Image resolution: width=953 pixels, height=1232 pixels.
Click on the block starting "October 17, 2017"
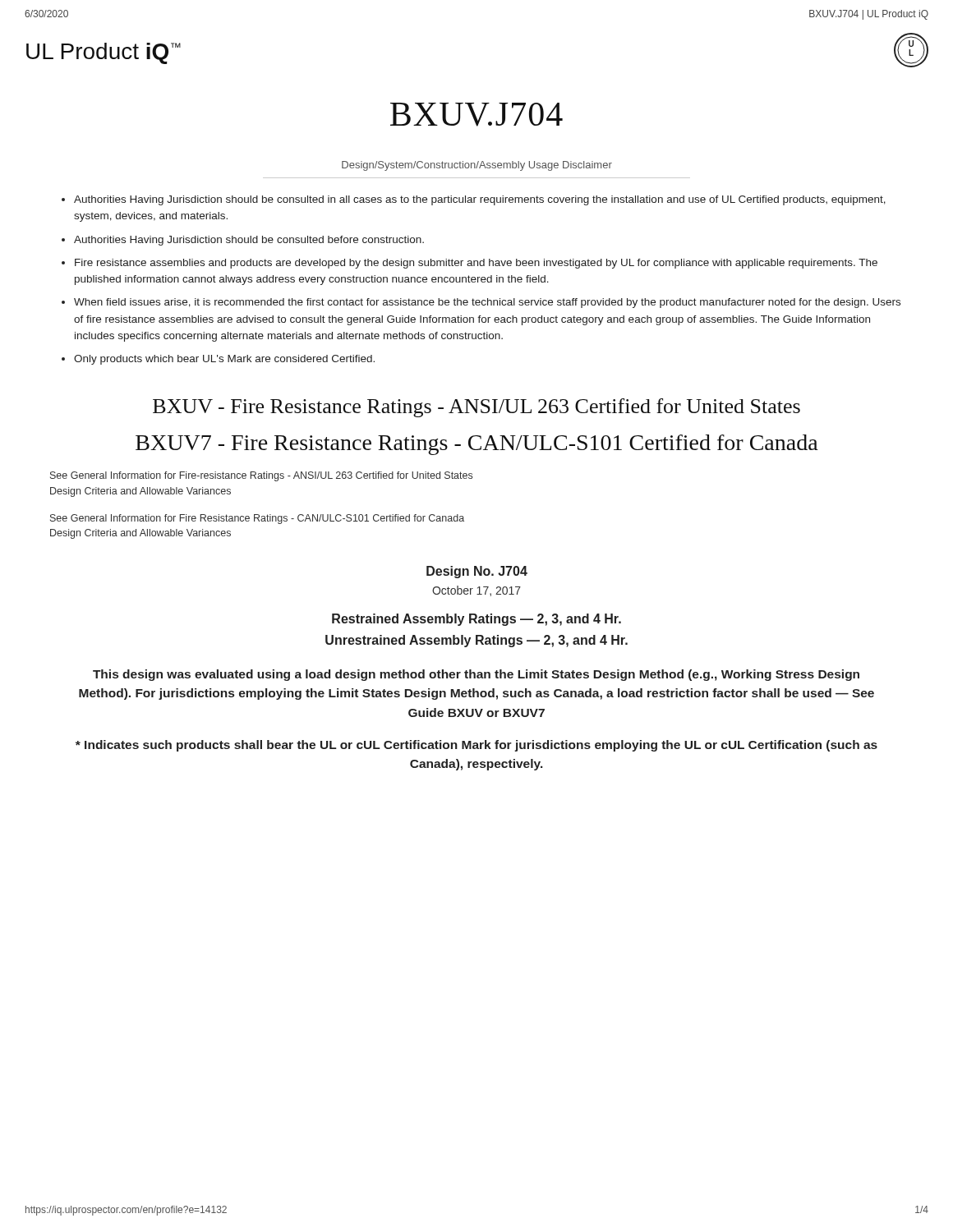(476, 591)
